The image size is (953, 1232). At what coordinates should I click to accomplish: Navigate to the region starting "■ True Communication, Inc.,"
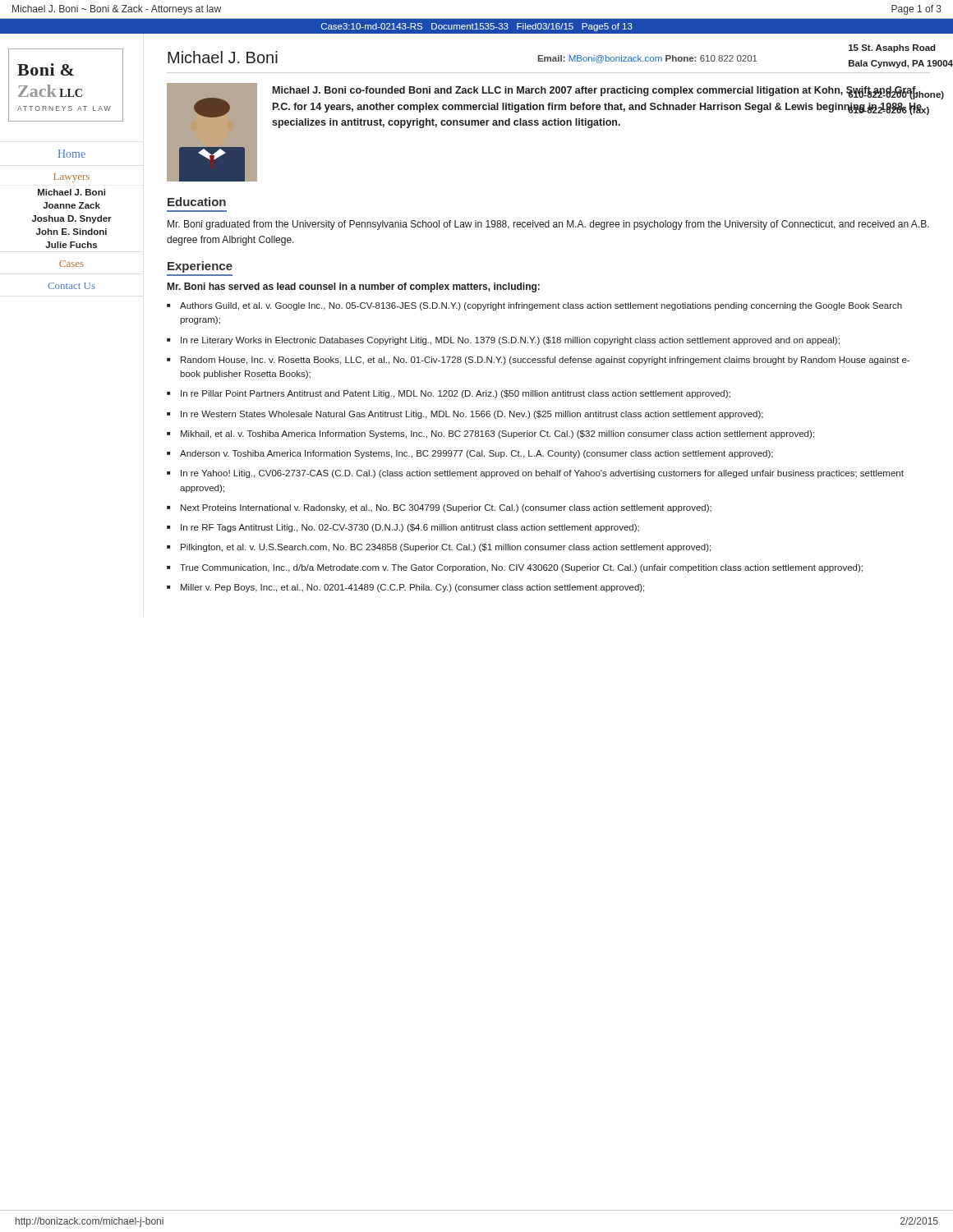[x=515, y=568]
